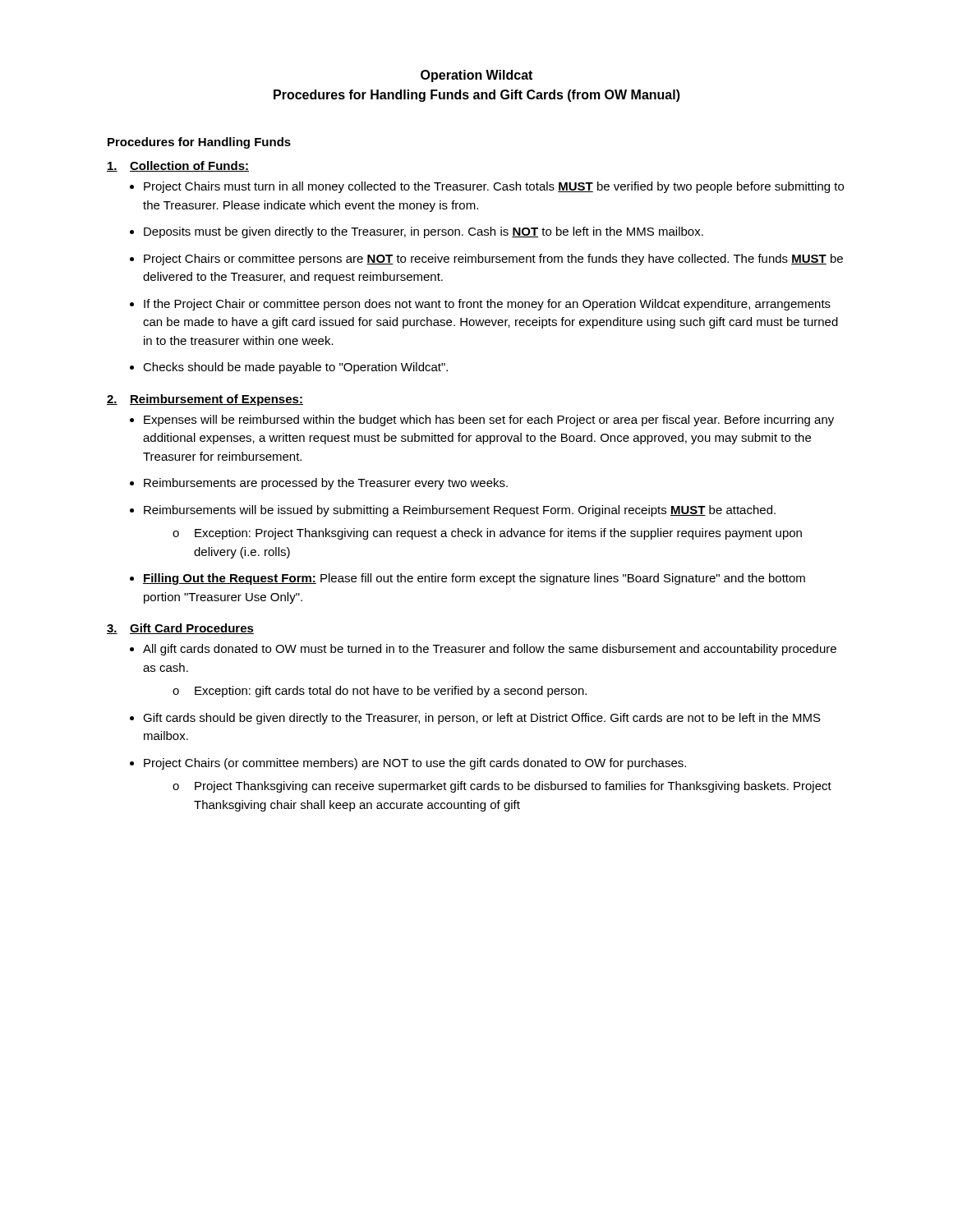The height and width of the screenshot is (1232, 953).
Task: Select the text starting "Operation Wildcat Procedures for Handling Funds and"
Action: [x=476, y=85]
